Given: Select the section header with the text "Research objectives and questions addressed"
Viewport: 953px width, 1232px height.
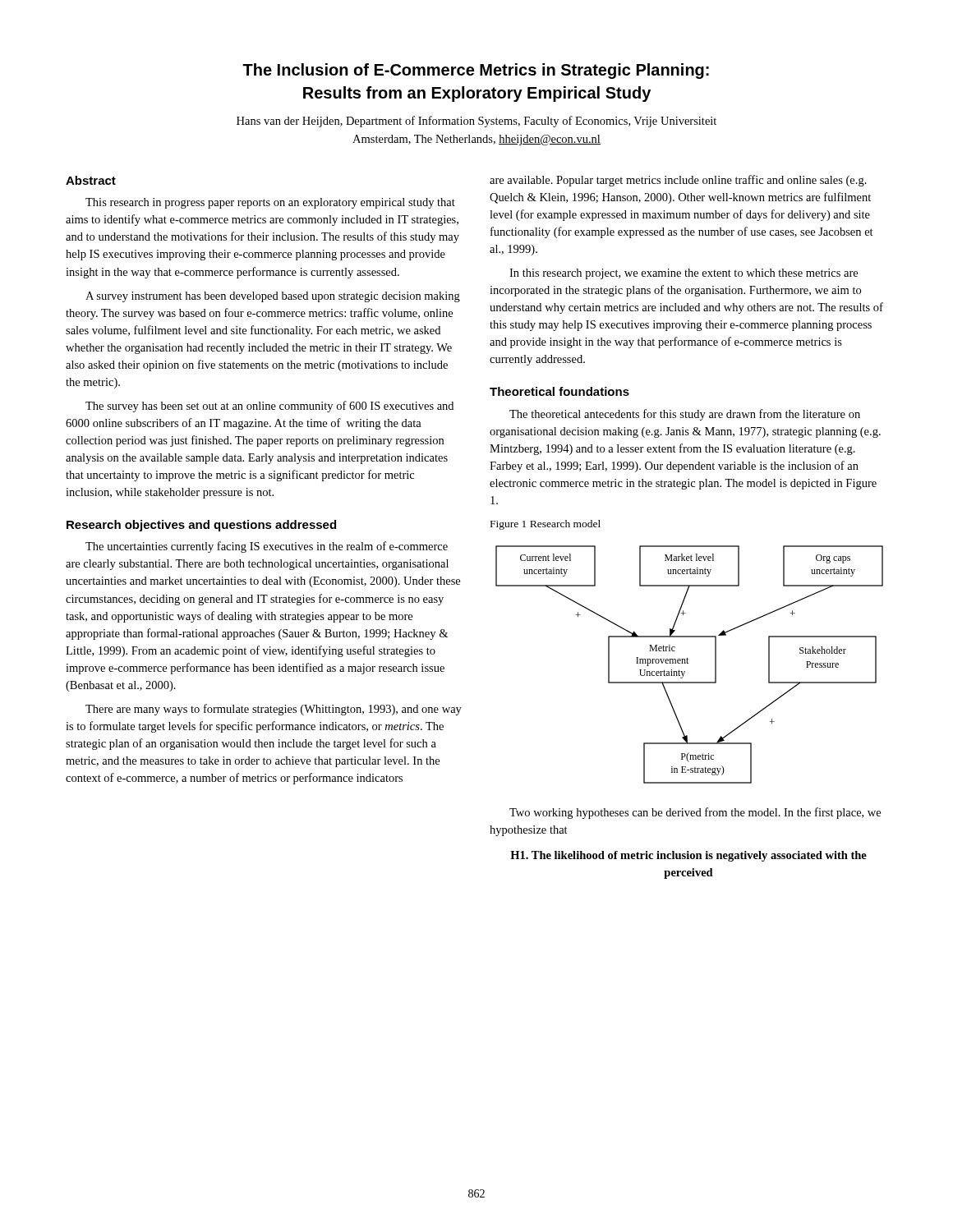Looking at the screenshot, I should point(201,524).
